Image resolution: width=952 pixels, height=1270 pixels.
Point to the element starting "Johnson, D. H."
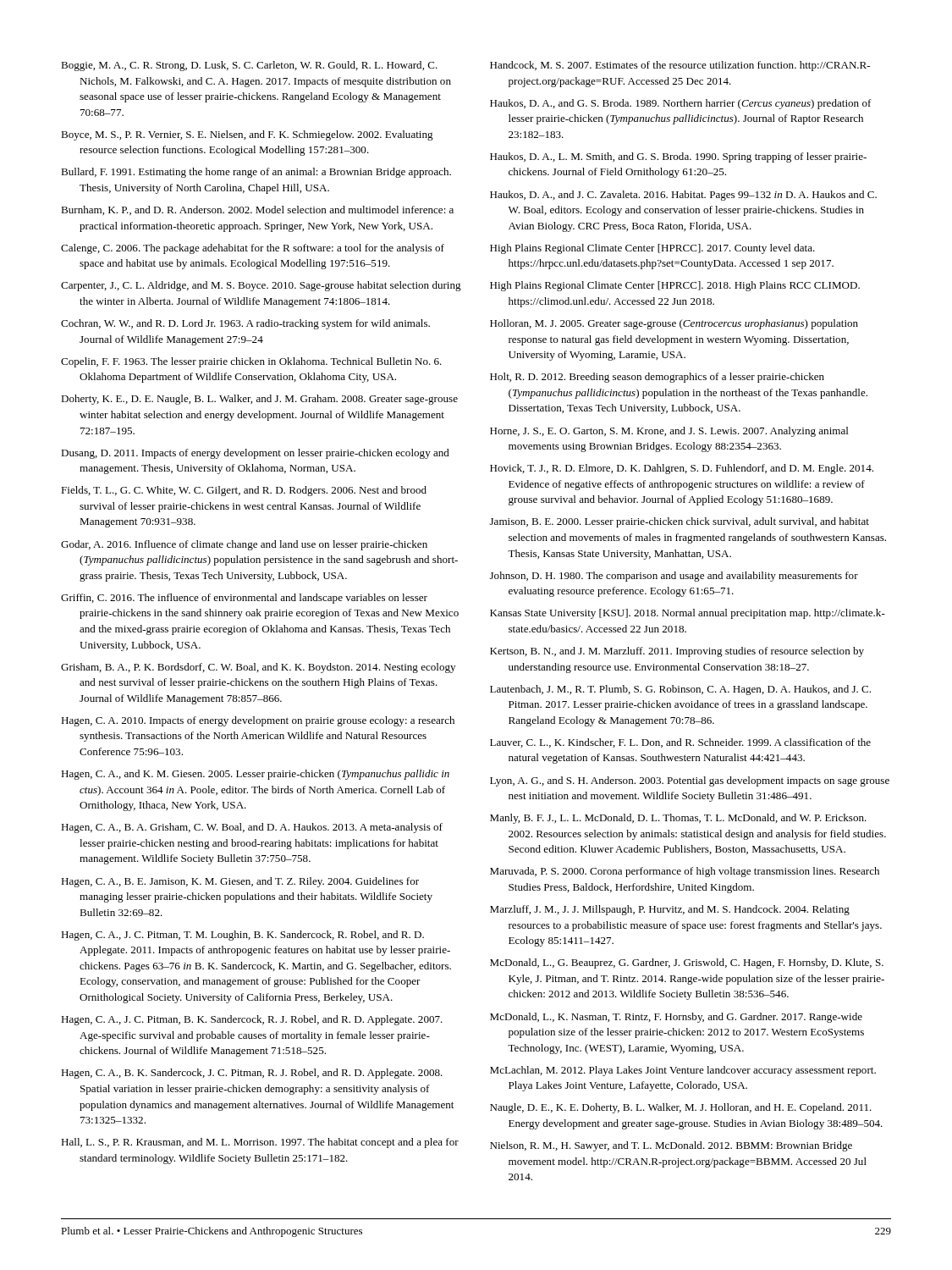(674, 583)
